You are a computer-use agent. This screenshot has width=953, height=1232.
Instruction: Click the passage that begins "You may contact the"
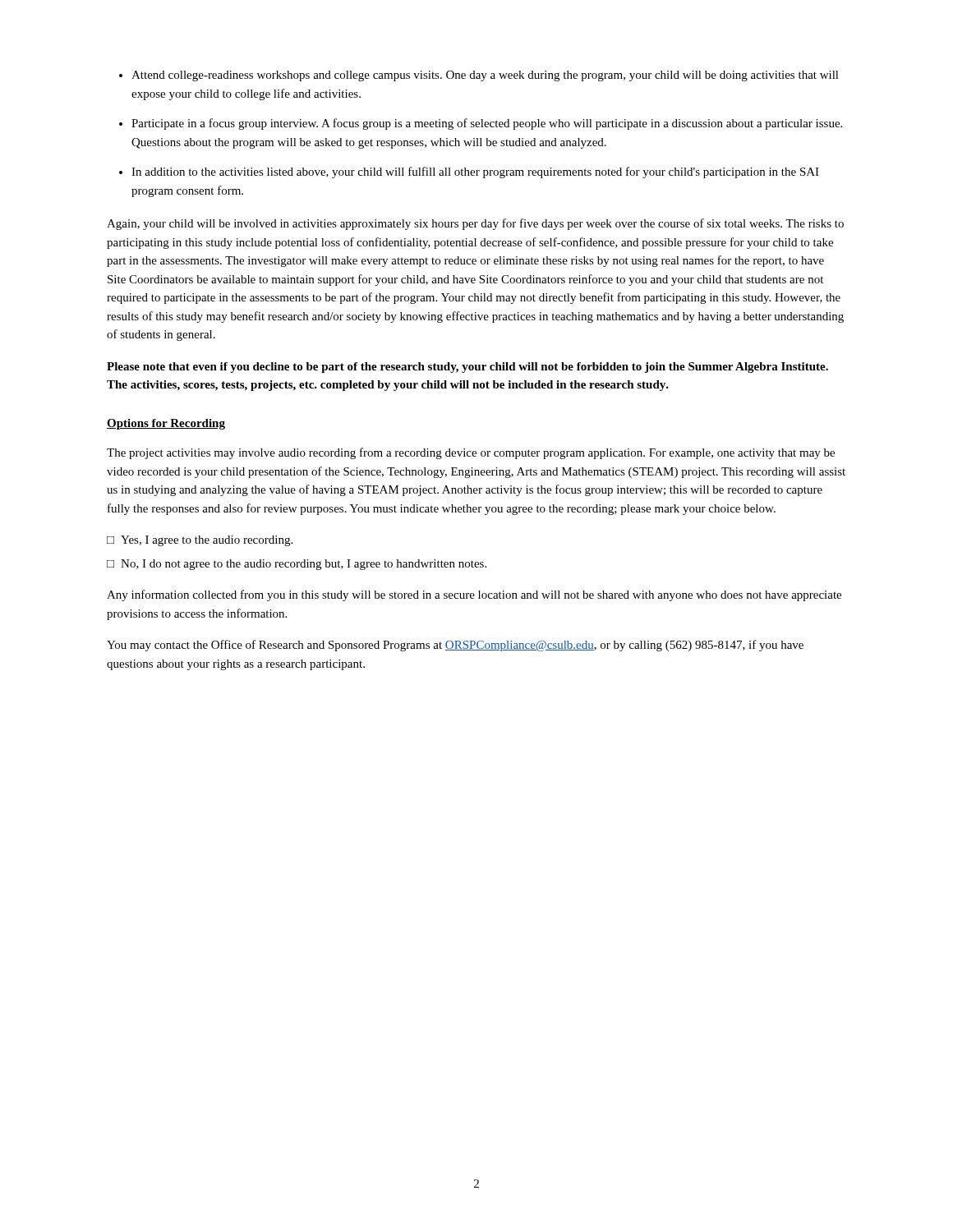coord(455,654)
